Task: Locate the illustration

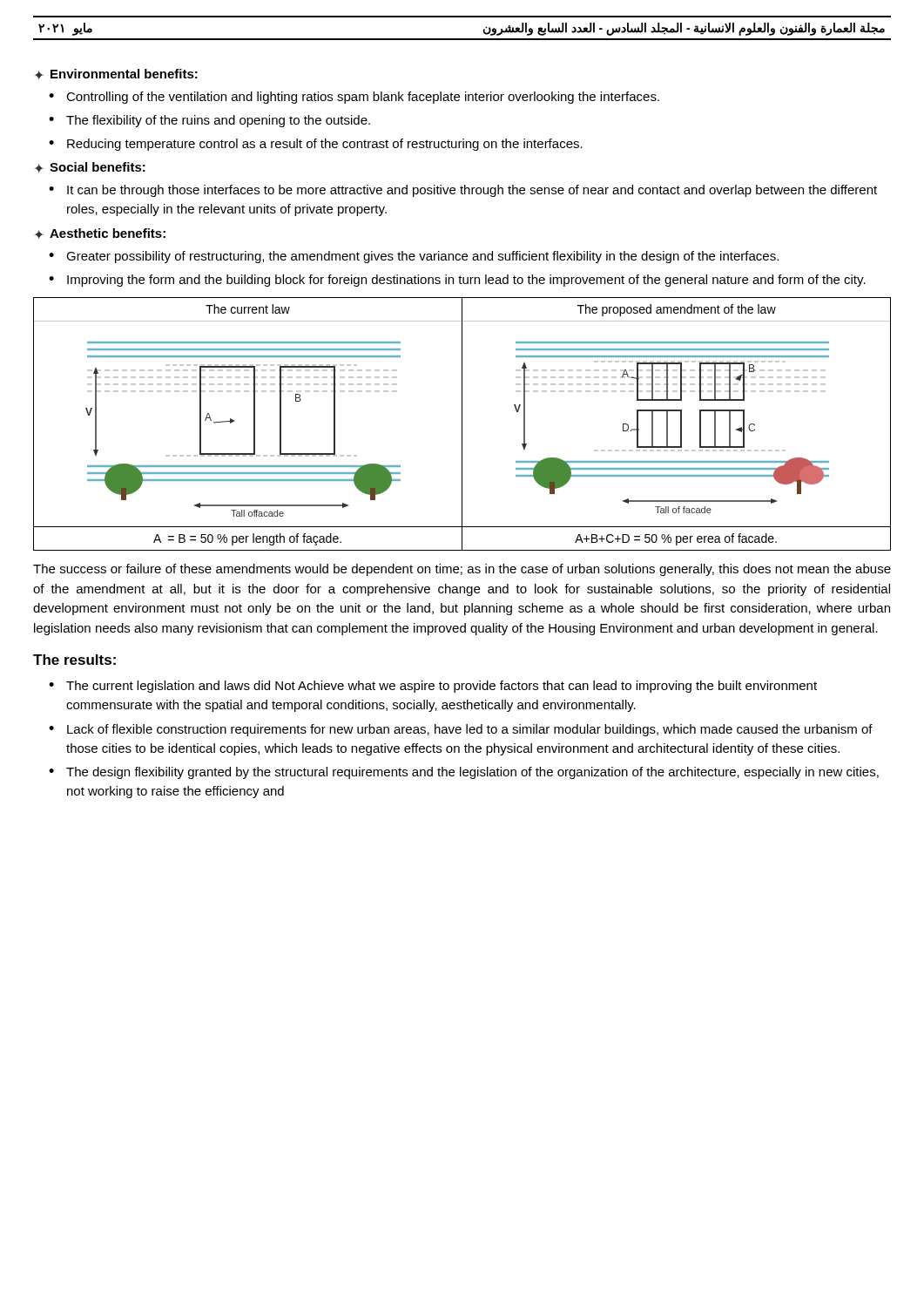Action: 462,424
